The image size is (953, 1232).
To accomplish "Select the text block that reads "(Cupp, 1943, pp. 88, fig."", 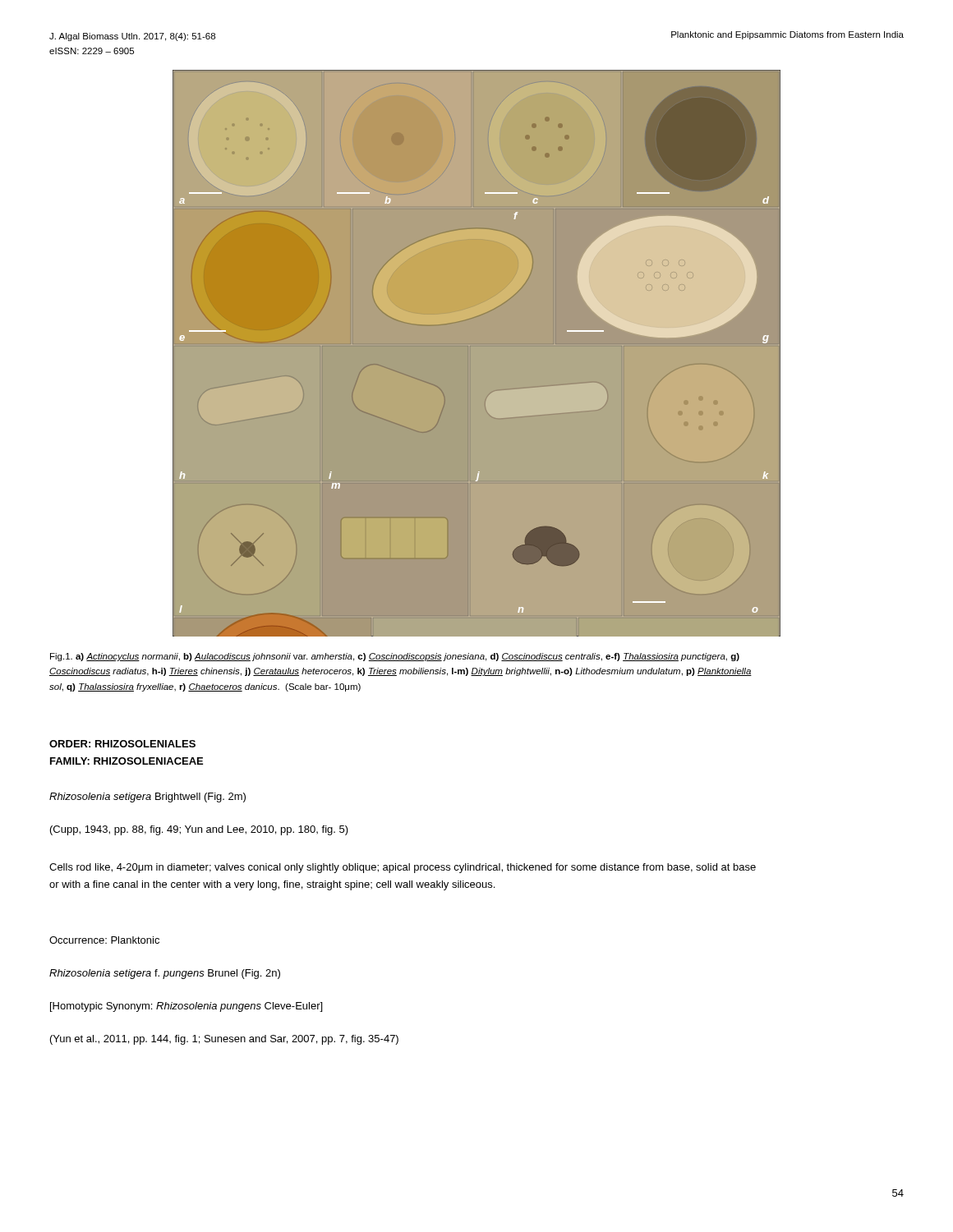I will (199, 829).
